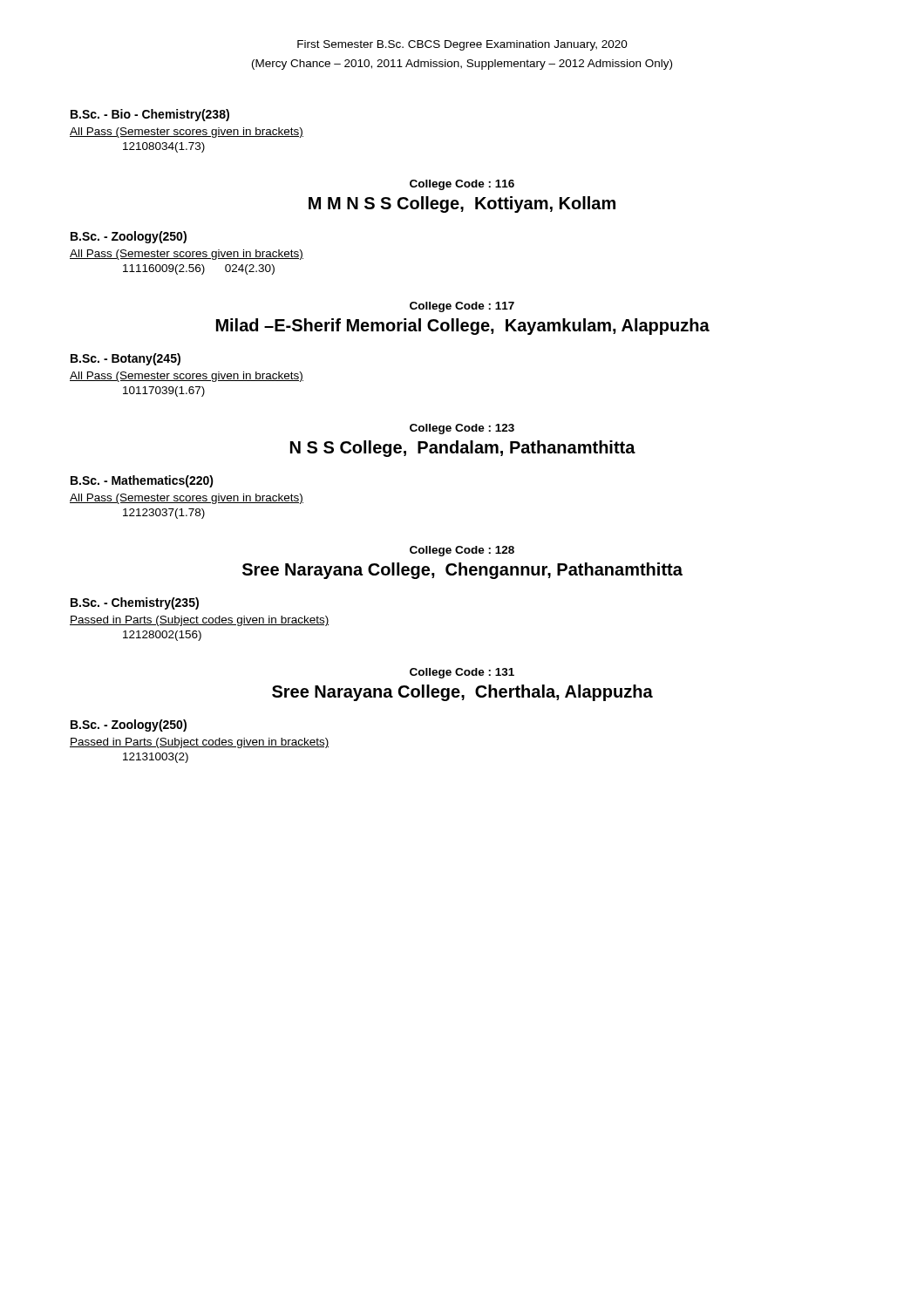Locate the section header that reads "B.Sc. - Botany(245)"
Viewport: 924px width, 1308px height.
[125, 359]
